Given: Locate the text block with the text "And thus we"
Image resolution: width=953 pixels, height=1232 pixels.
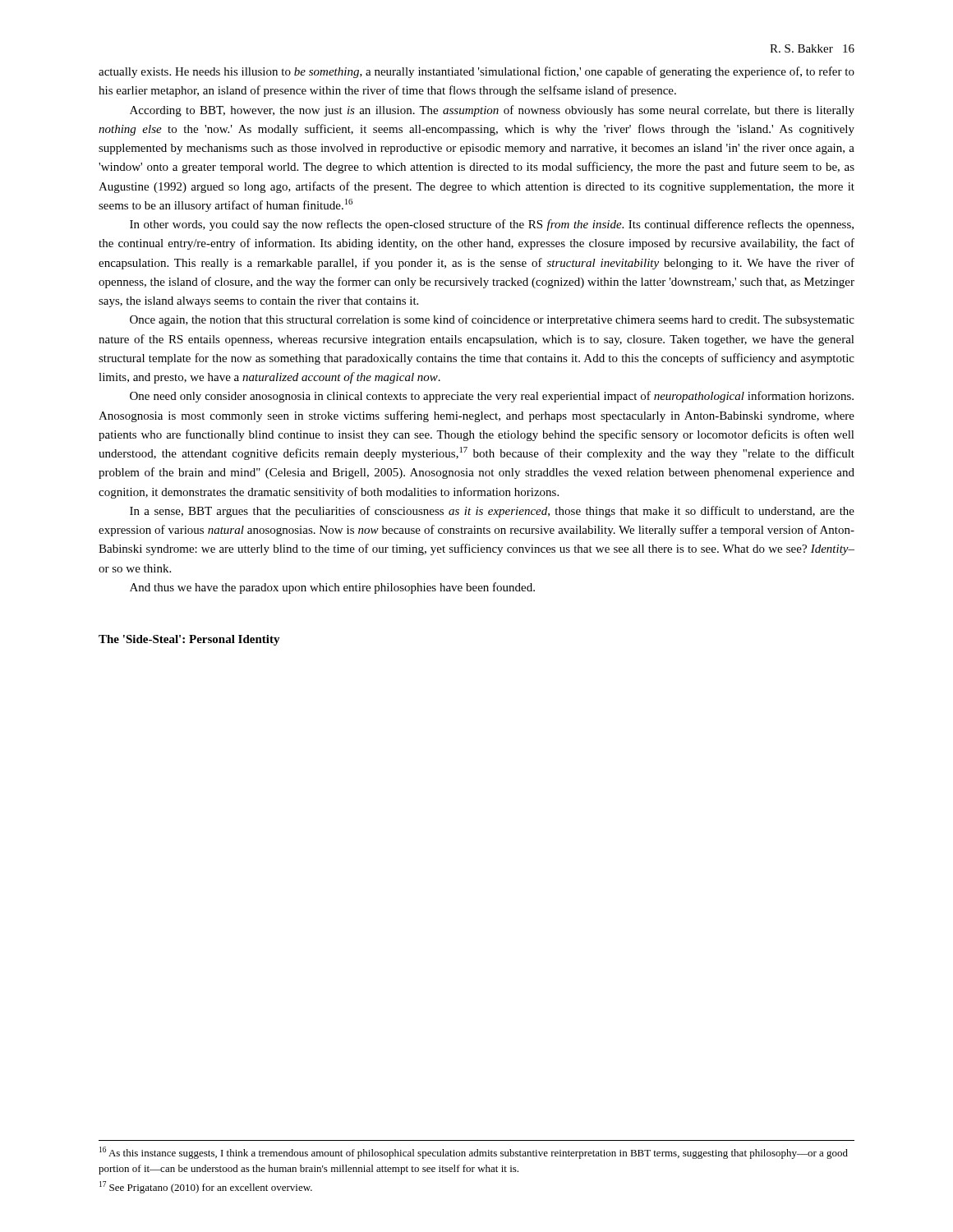Looking at the screenshot, I should click(x=476, y=588).
